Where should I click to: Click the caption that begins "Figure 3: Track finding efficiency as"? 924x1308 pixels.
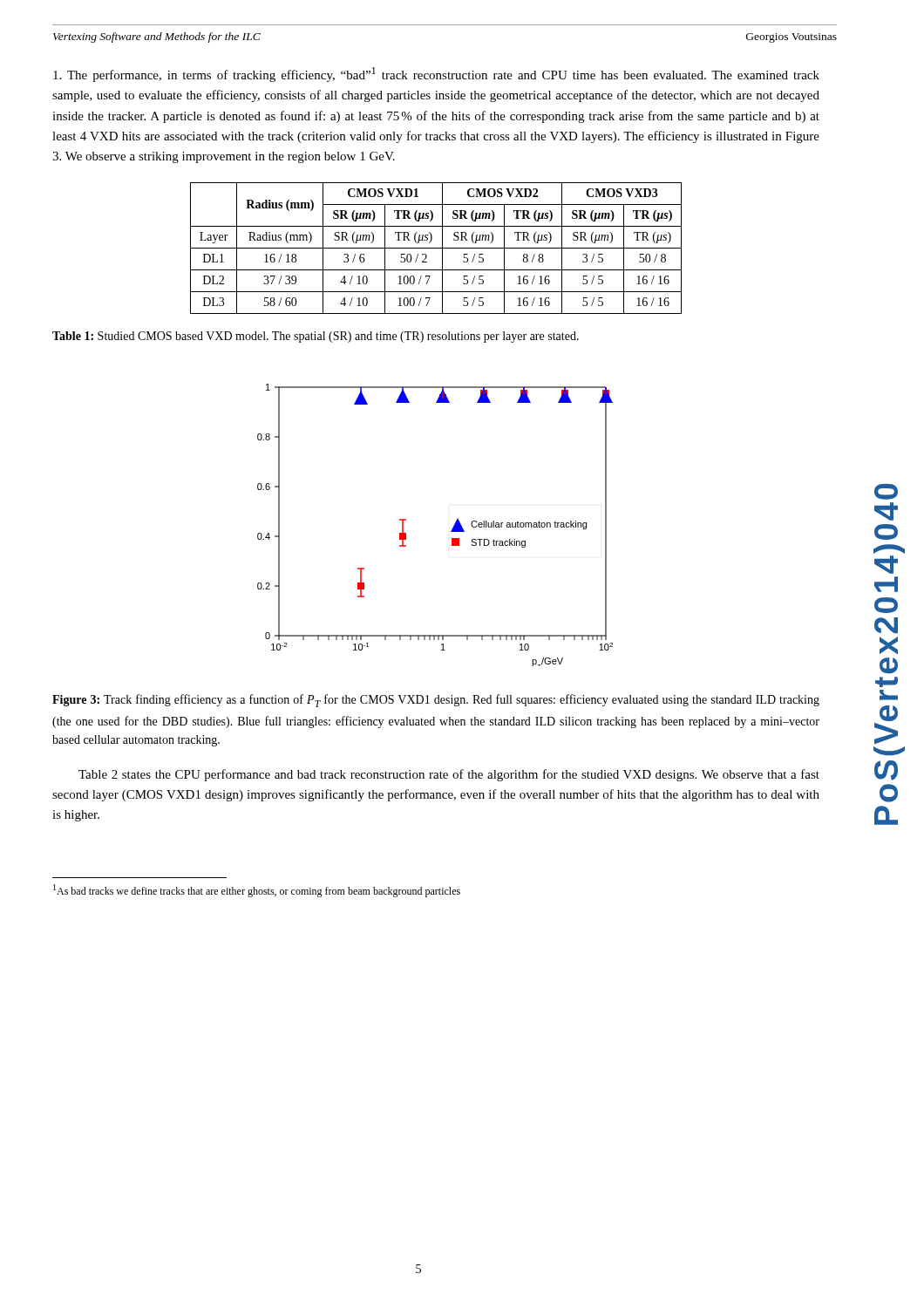(x=436, y=720)
